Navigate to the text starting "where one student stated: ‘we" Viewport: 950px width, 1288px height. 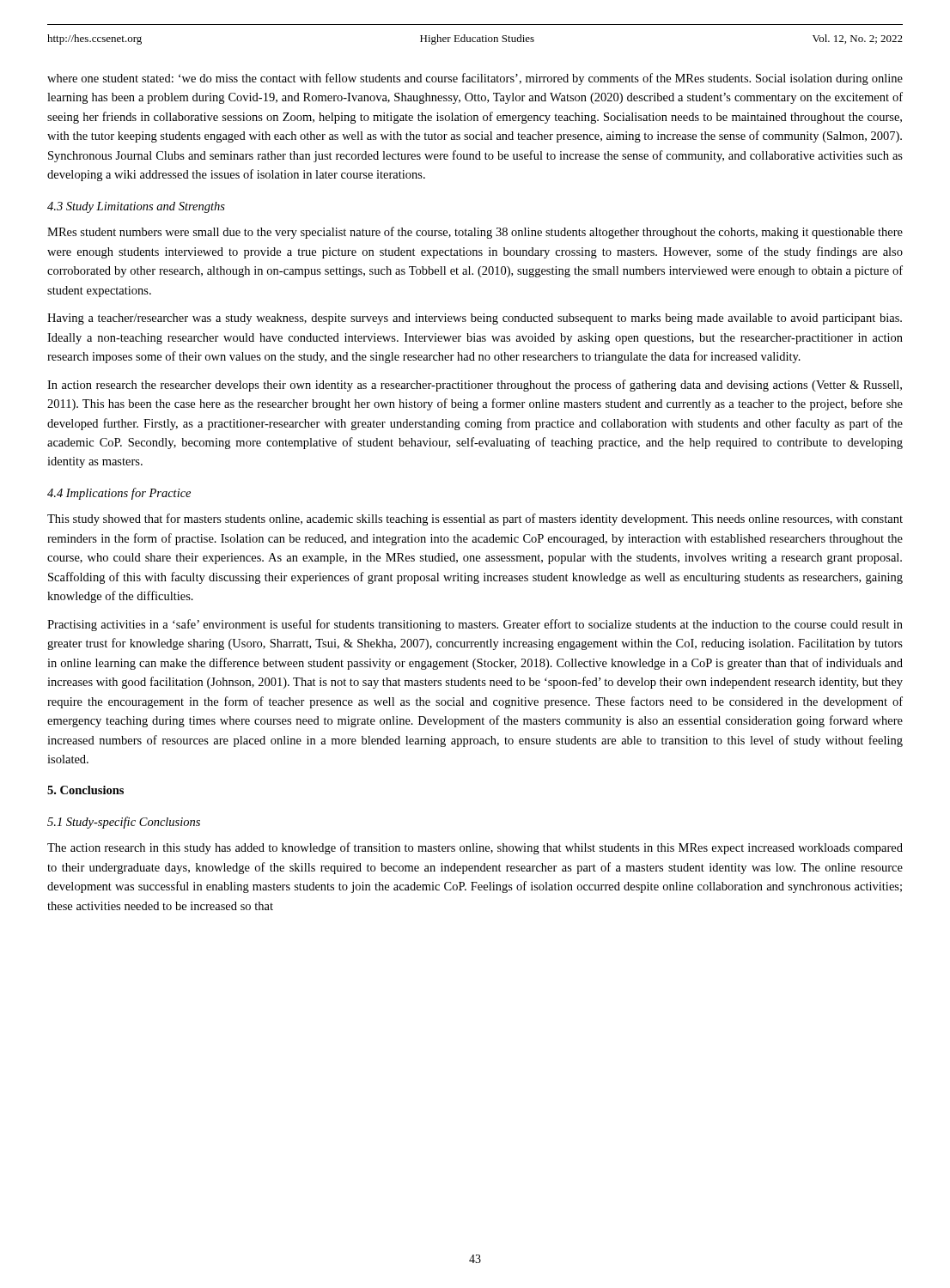click(475, 127)
